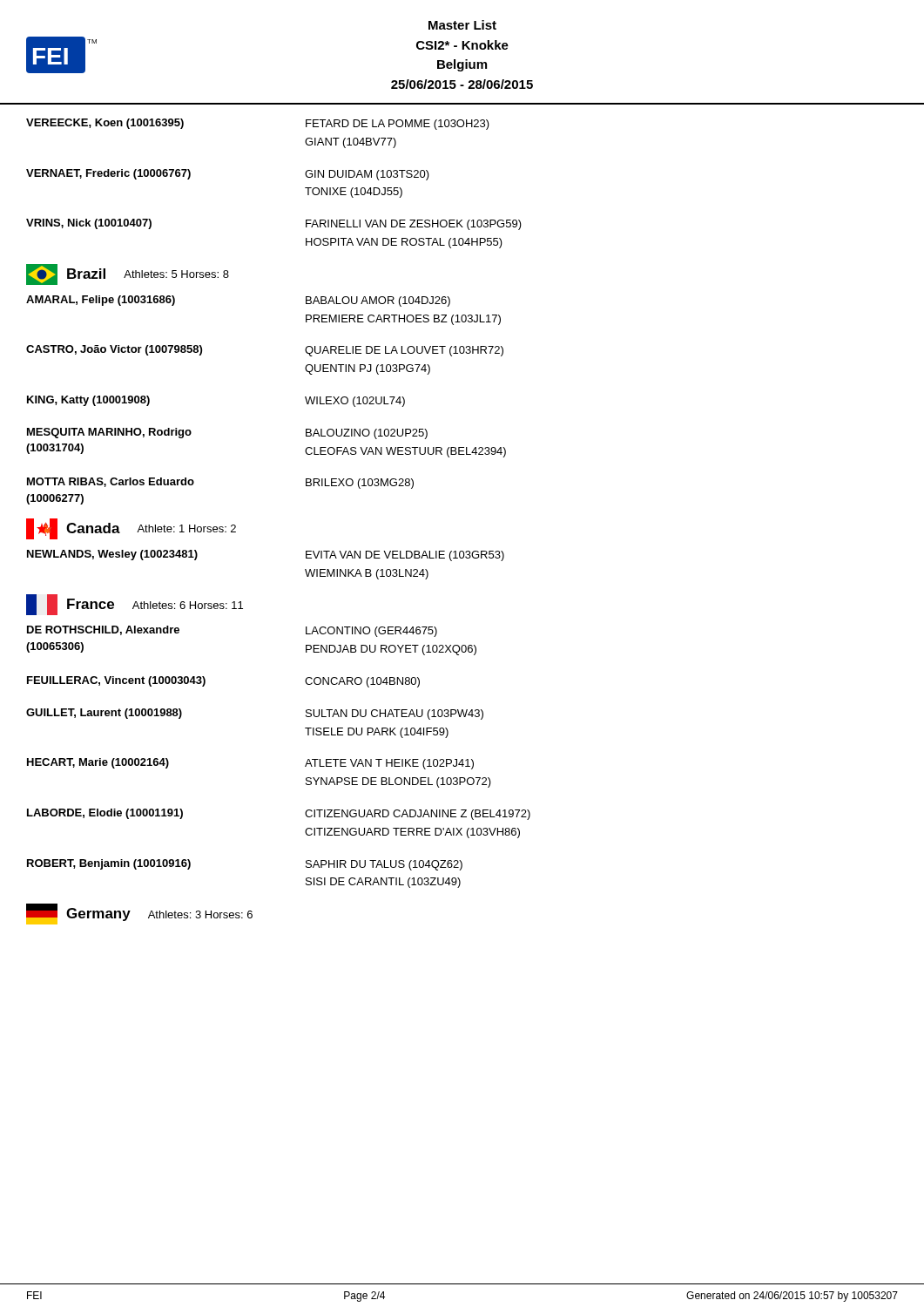This screenshot has height=1307, width=924.
Task: Point to the block starting "LABORDE, Elodie (10001191) CITIZENGUARD CADJANINE"
Action: (x=462, y=823)
